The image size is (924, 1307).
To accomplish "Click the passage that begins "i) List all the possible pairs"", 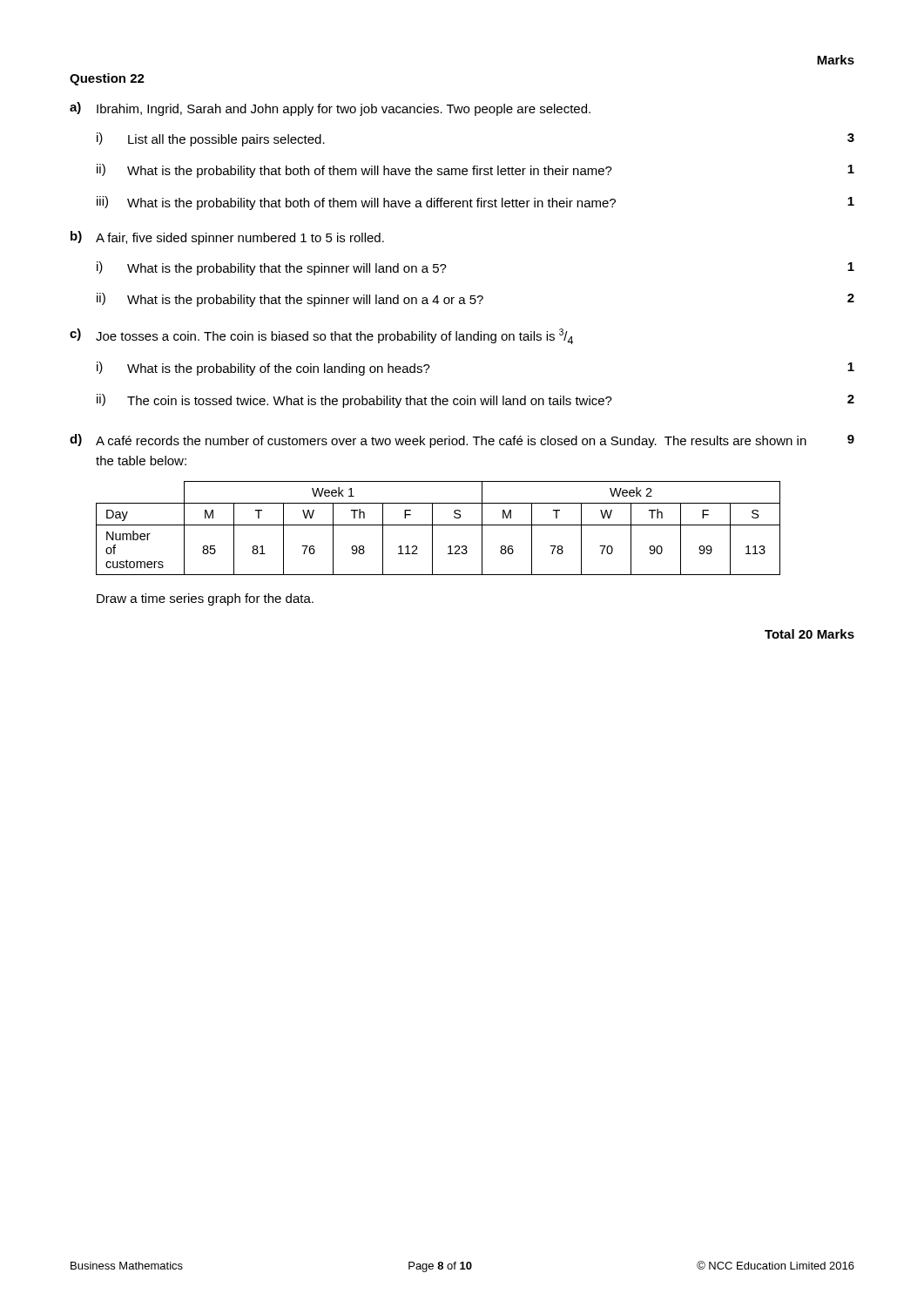I will [223, 138].
